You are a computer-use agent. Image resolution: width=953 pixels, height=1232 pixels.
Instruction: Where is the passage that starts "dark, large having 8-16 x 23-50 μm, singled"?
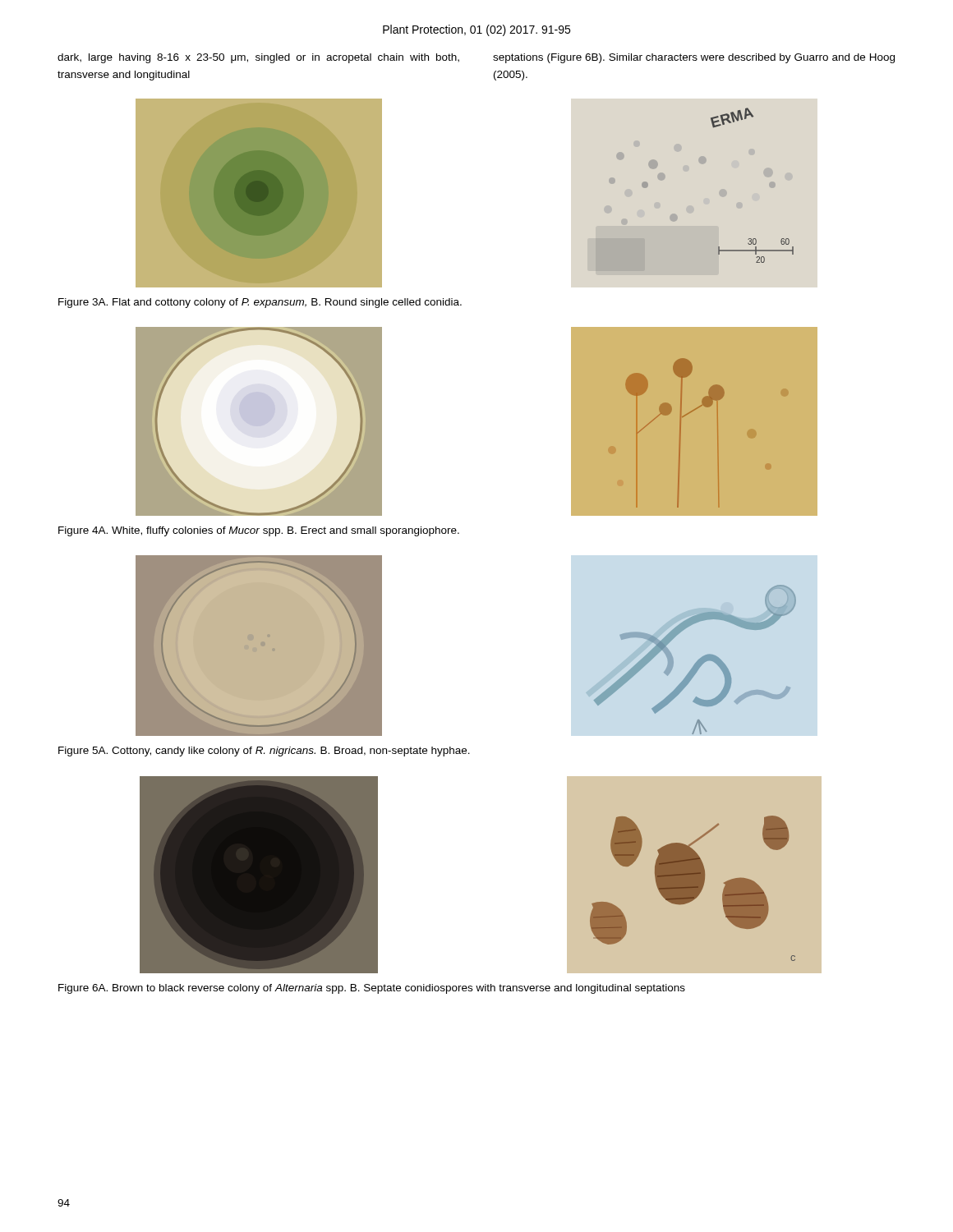[259, 66]
